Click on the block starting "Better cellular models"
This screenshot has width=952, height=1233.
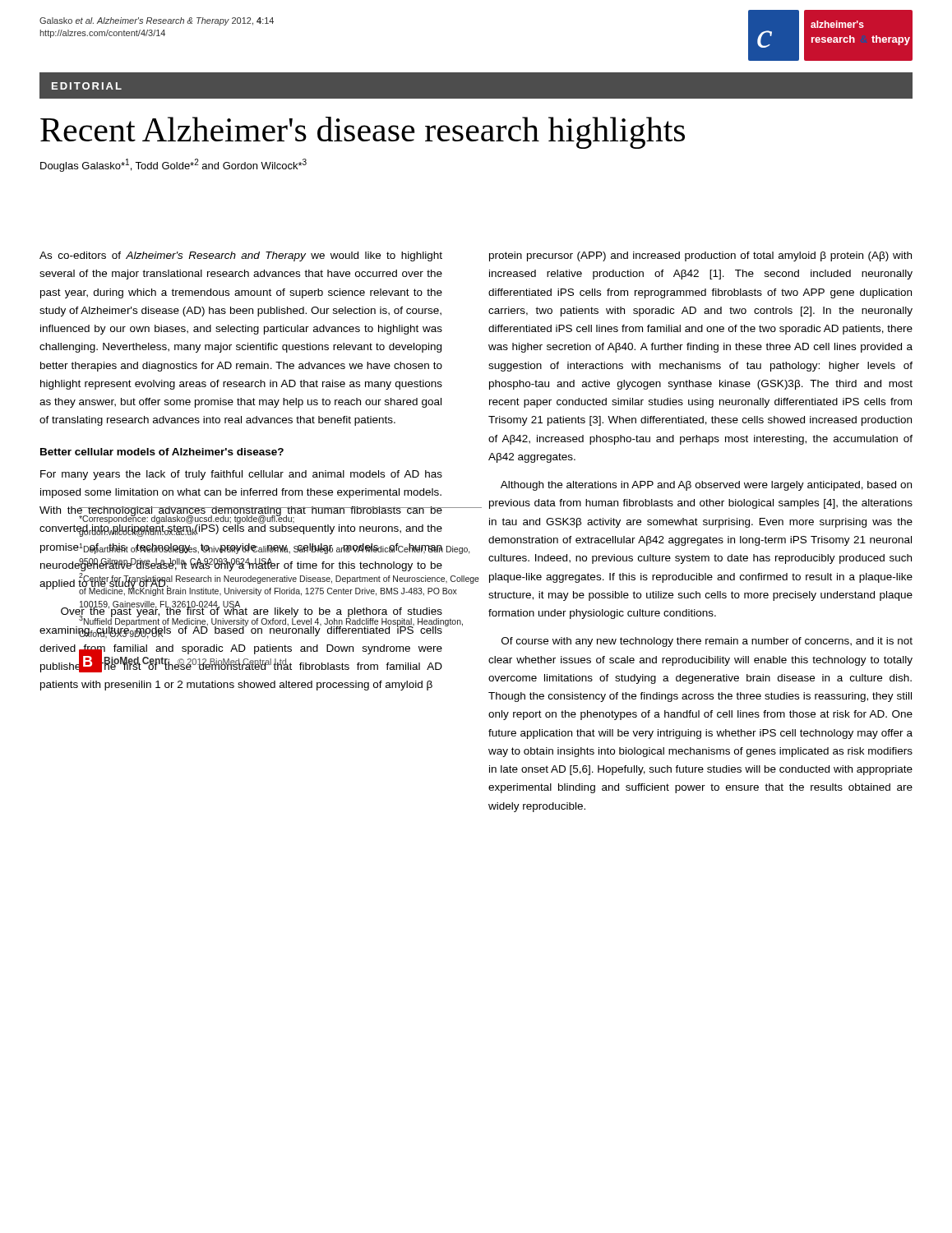[x=162, y=451]
